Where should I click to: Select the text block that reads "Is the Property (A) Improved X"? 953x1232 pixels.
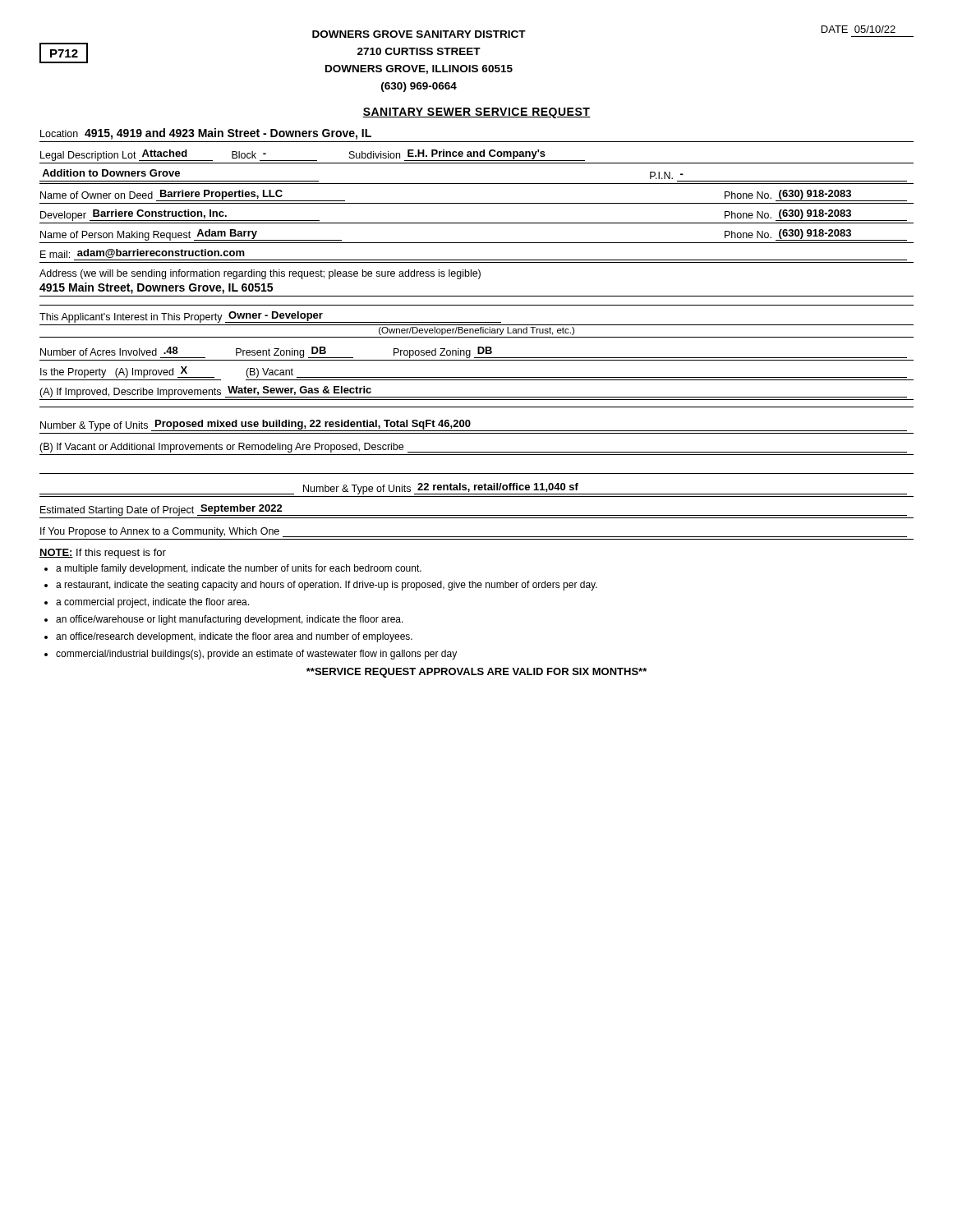click(x=476, y=372)
